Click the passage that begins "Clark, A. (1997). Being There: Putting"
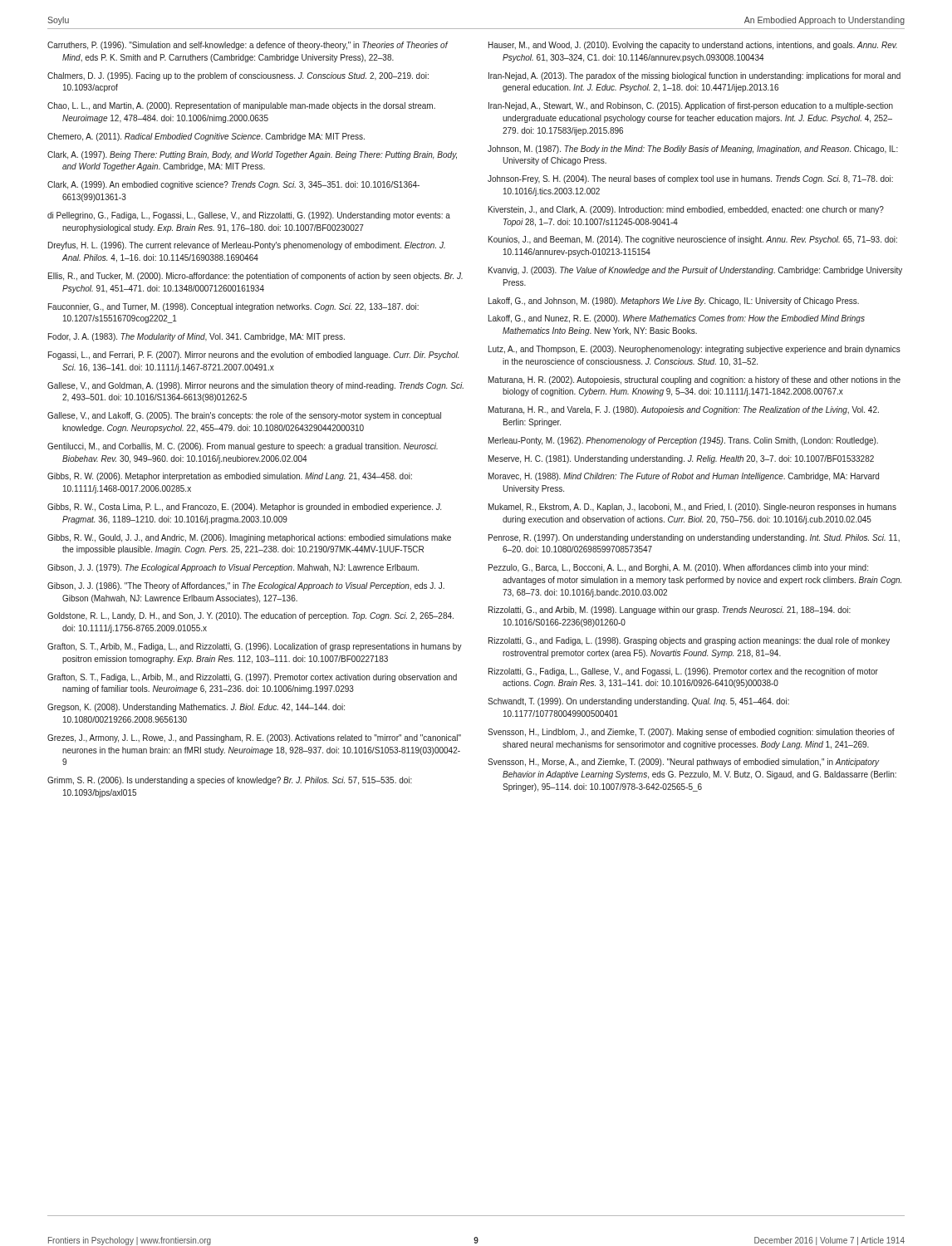The image size is (952, 1246). pos(253,161)
